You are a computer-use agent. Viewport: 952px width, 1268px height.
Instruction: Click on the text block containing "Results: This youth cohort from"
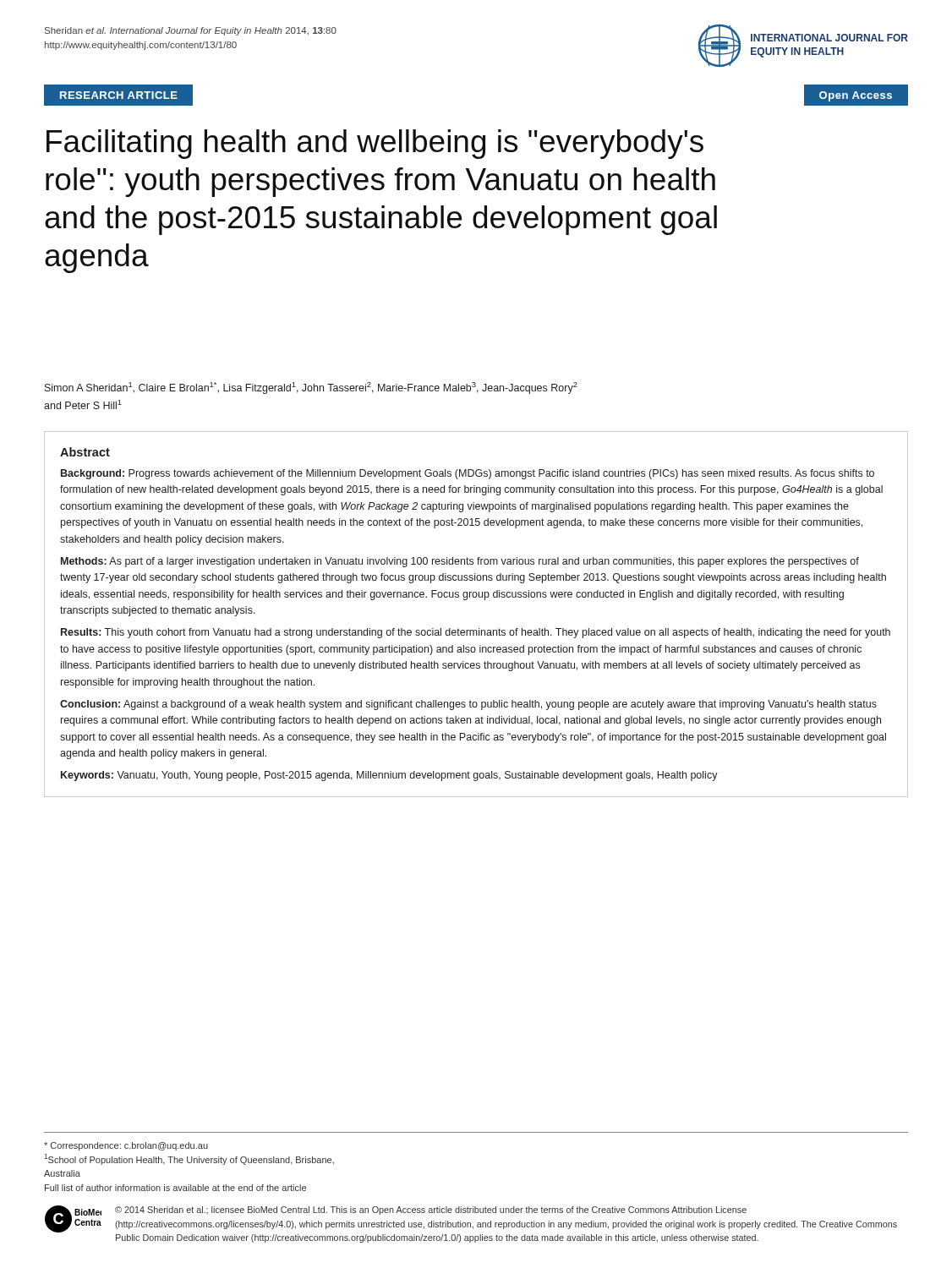[475, 657]
